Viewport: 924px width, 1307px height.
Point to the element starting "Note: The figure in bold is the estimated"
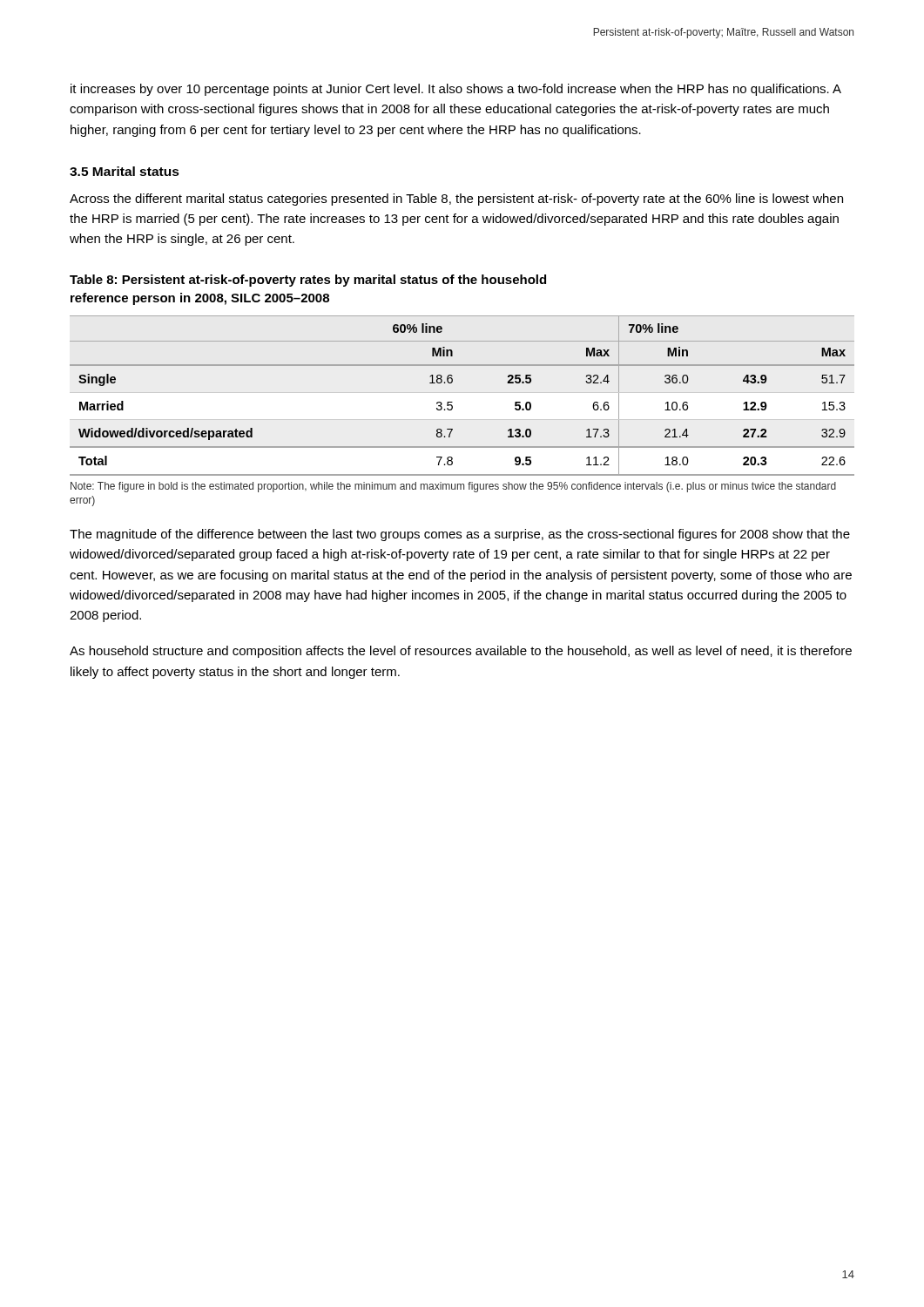click(x=453, y=493)
